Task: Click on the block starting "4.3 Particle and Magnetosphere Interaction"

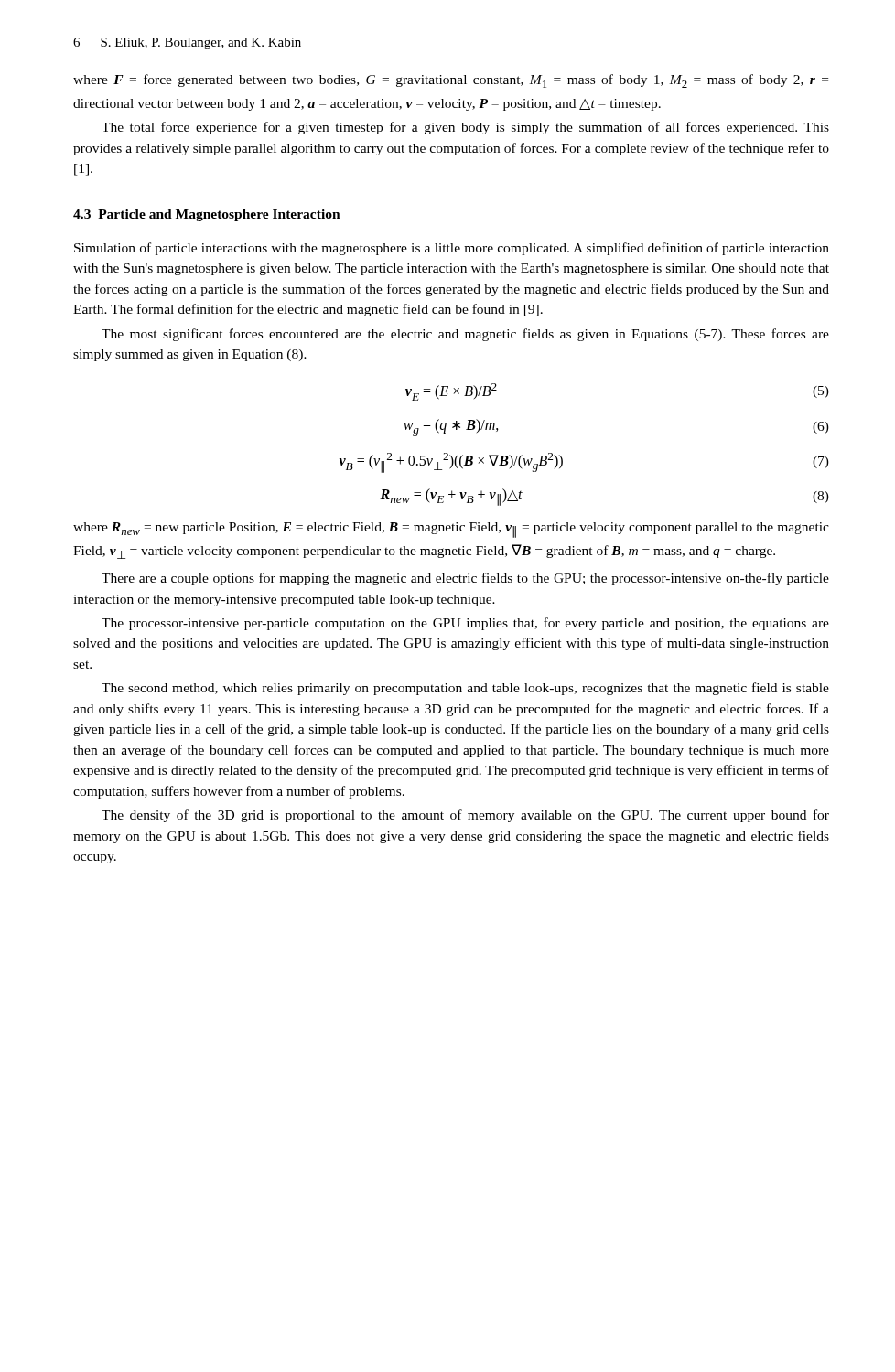Action: pyautogui.click(x=207, y=214)
